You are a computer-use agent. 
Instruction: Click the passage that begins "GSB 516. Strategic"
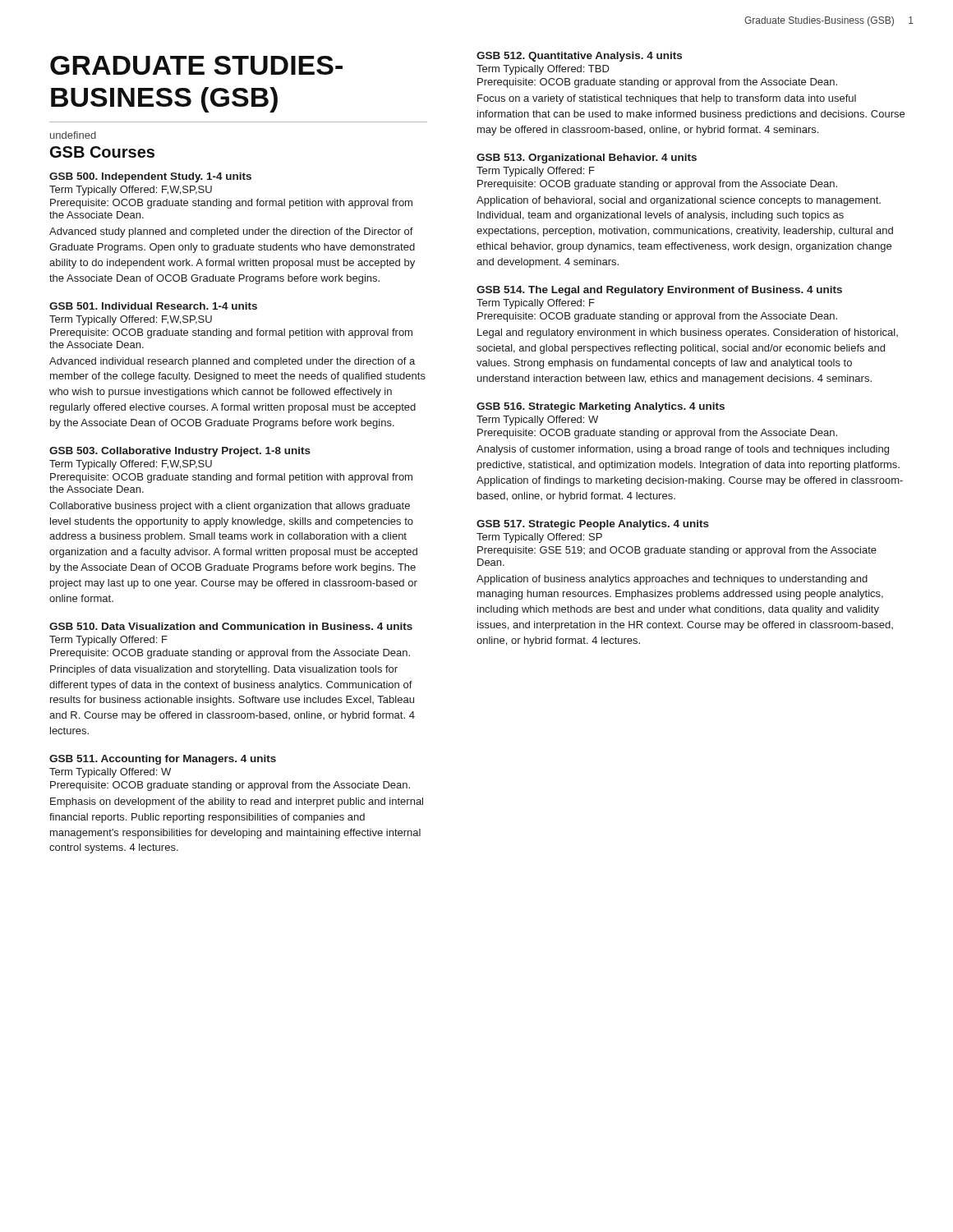pyautogui.click(x=692, y=452)
